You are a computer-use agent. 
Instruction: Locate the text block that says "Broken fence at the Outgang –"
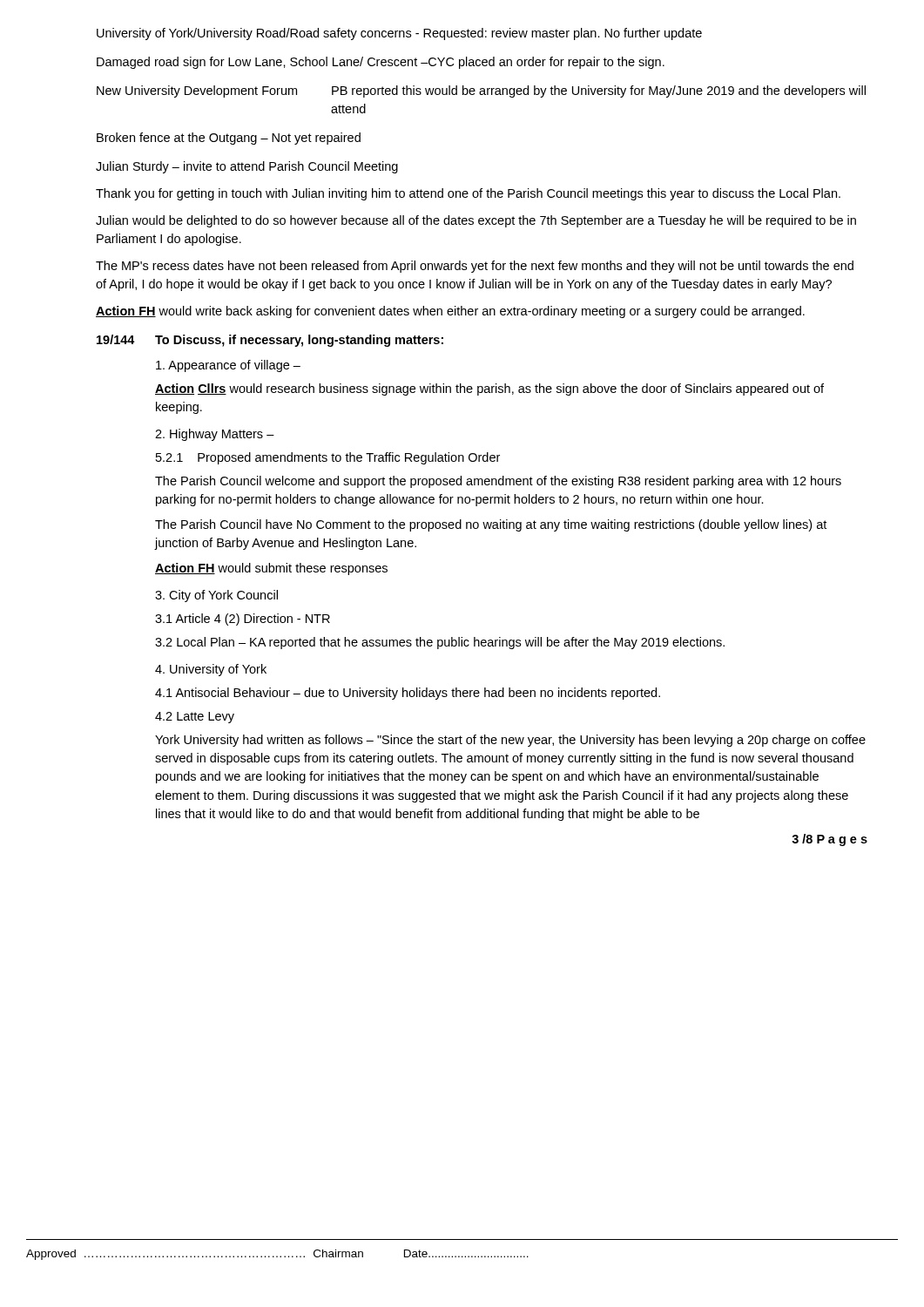tap(229, 139)
